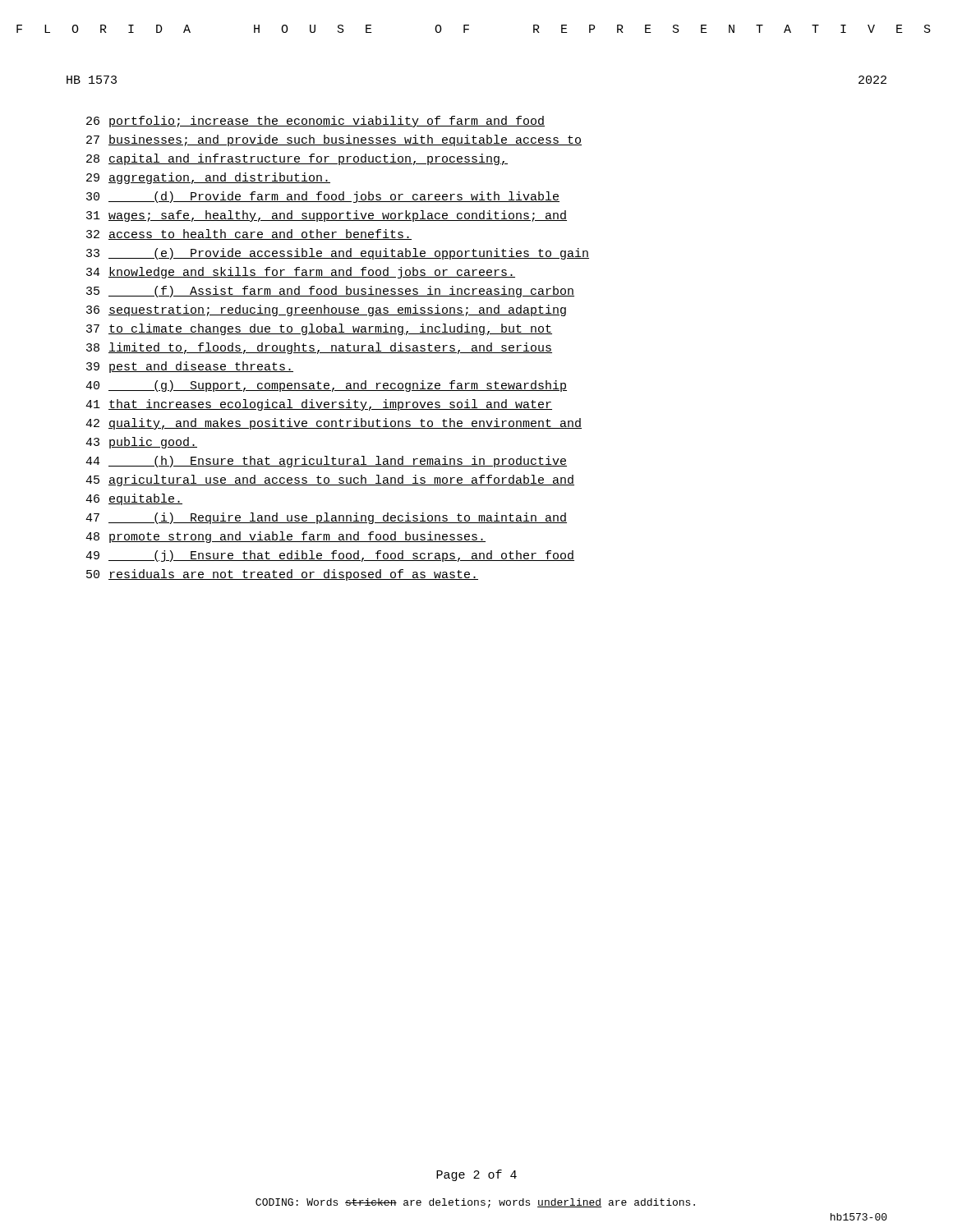This screenshot has height=1232, width=953.
Task: Locate the element starting "40 (g) Support, compensate,"
Action: [316, 386]
